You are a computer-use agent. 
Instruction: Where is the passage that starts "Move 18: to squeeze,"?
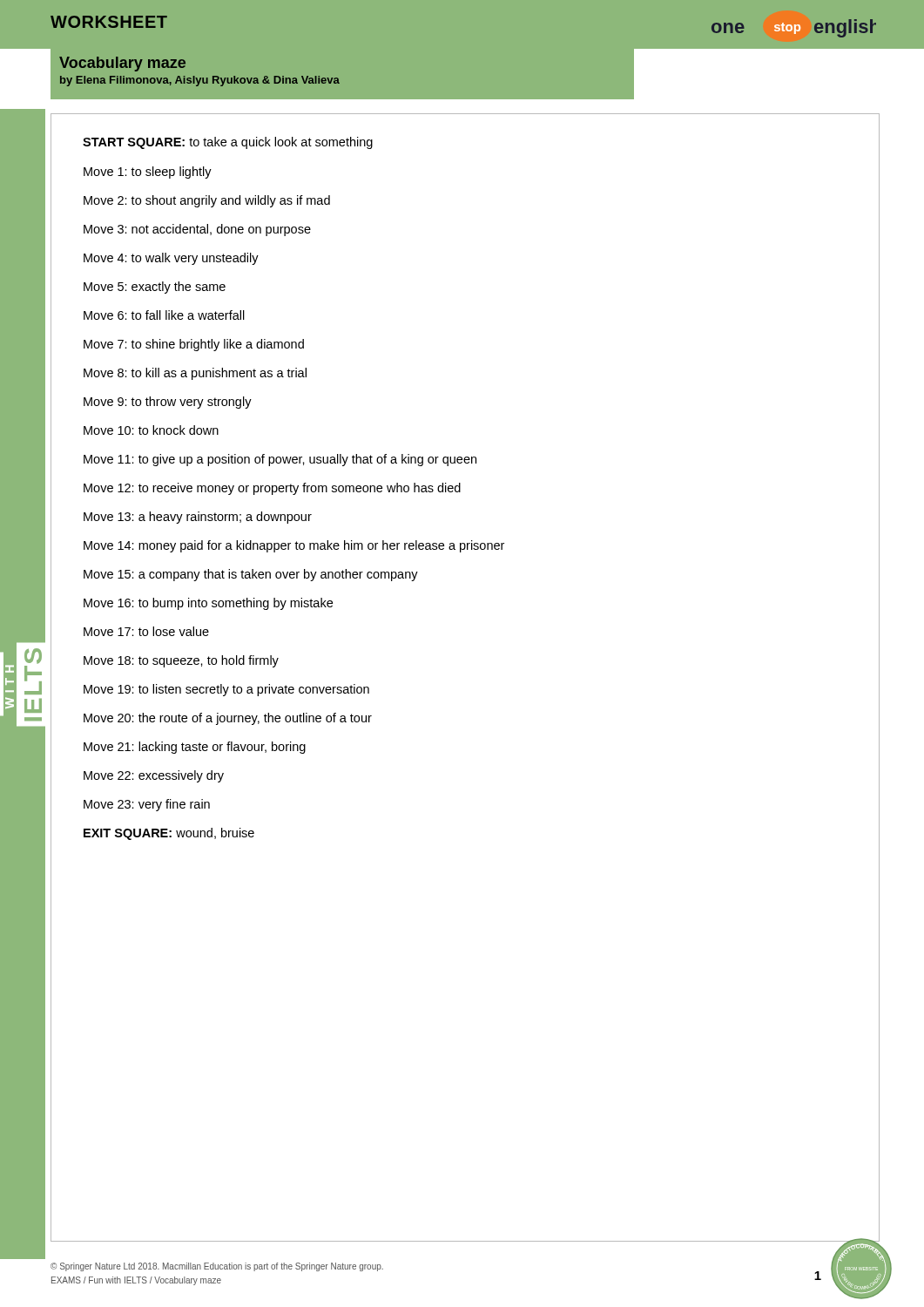(181, 660)
